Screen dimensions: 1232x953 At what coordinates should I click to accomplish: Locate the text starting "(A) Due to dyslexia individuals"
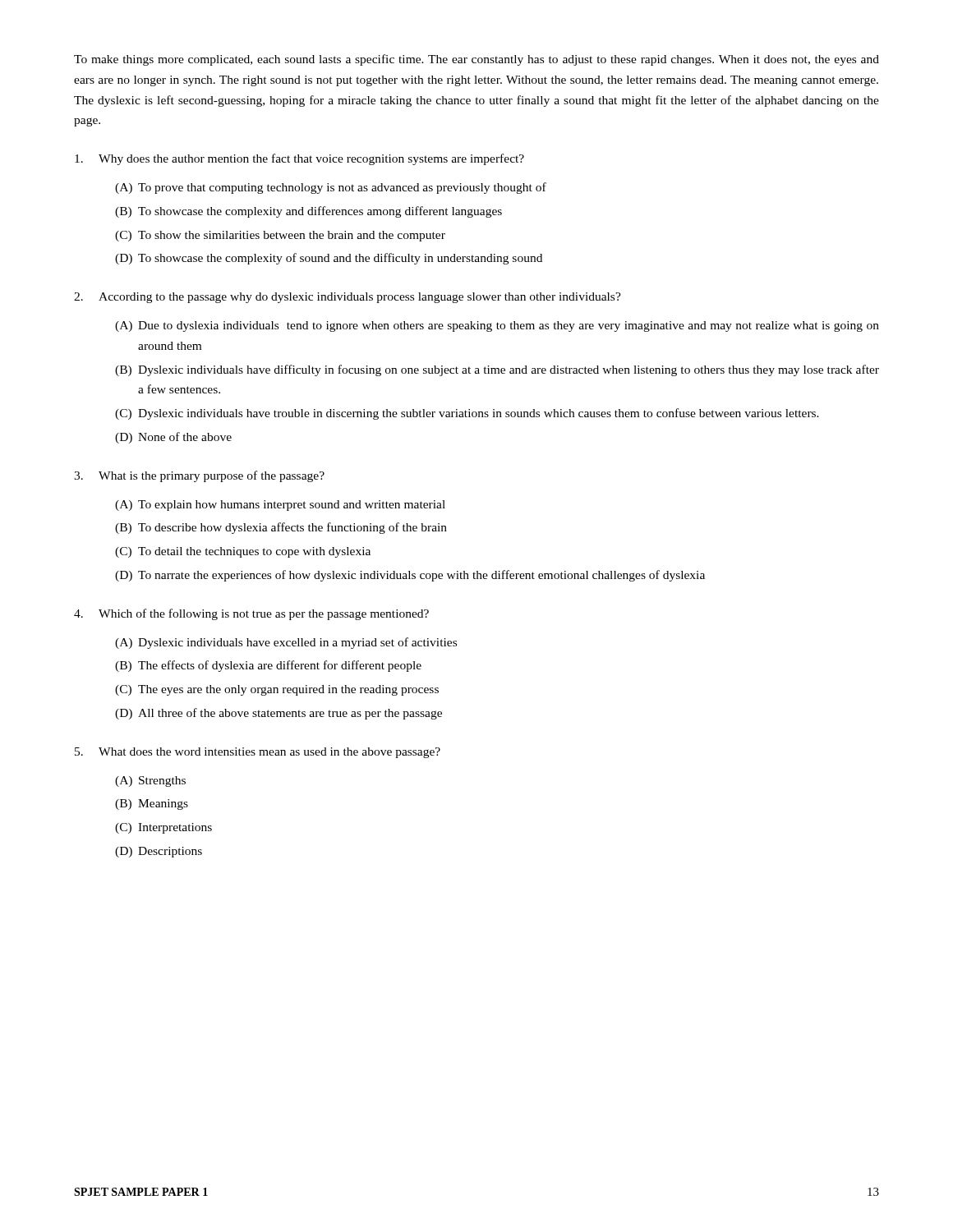tap(497, 336)
